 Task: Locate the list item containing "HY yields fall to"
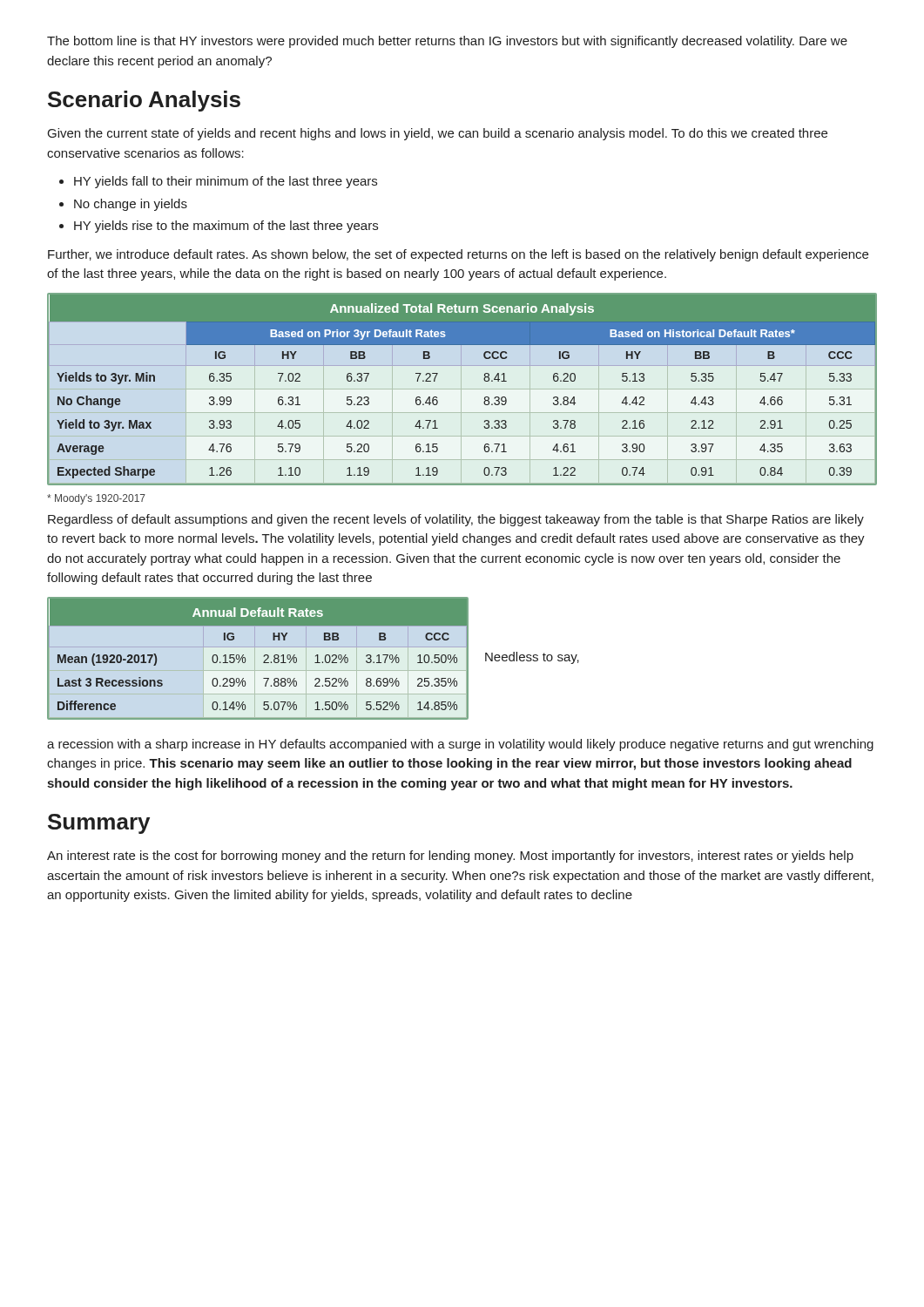point(226,181)
